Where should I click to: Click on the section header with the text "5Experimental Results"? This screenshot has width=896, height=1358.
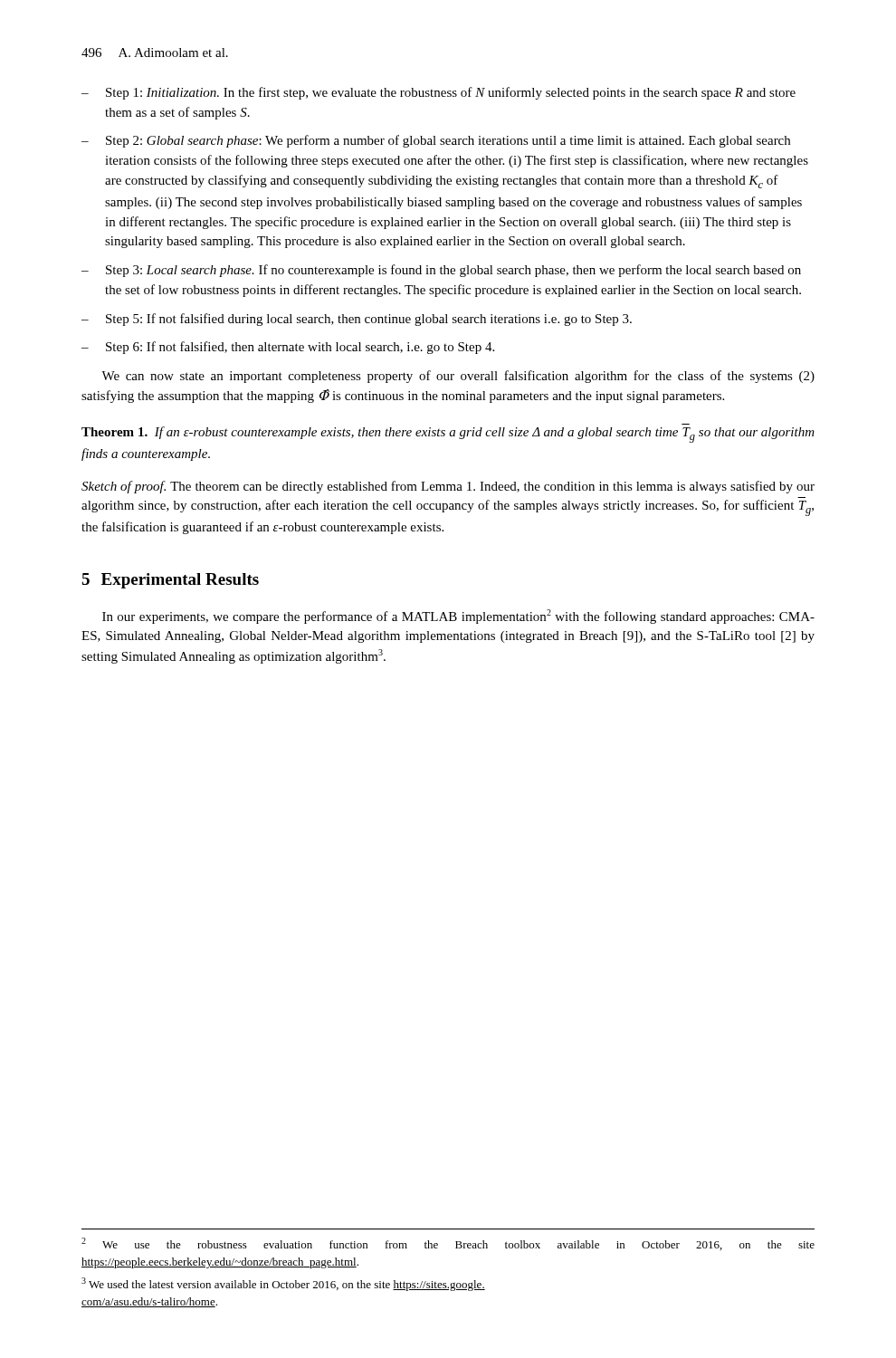pyautogui.click(x=170, y=579)
